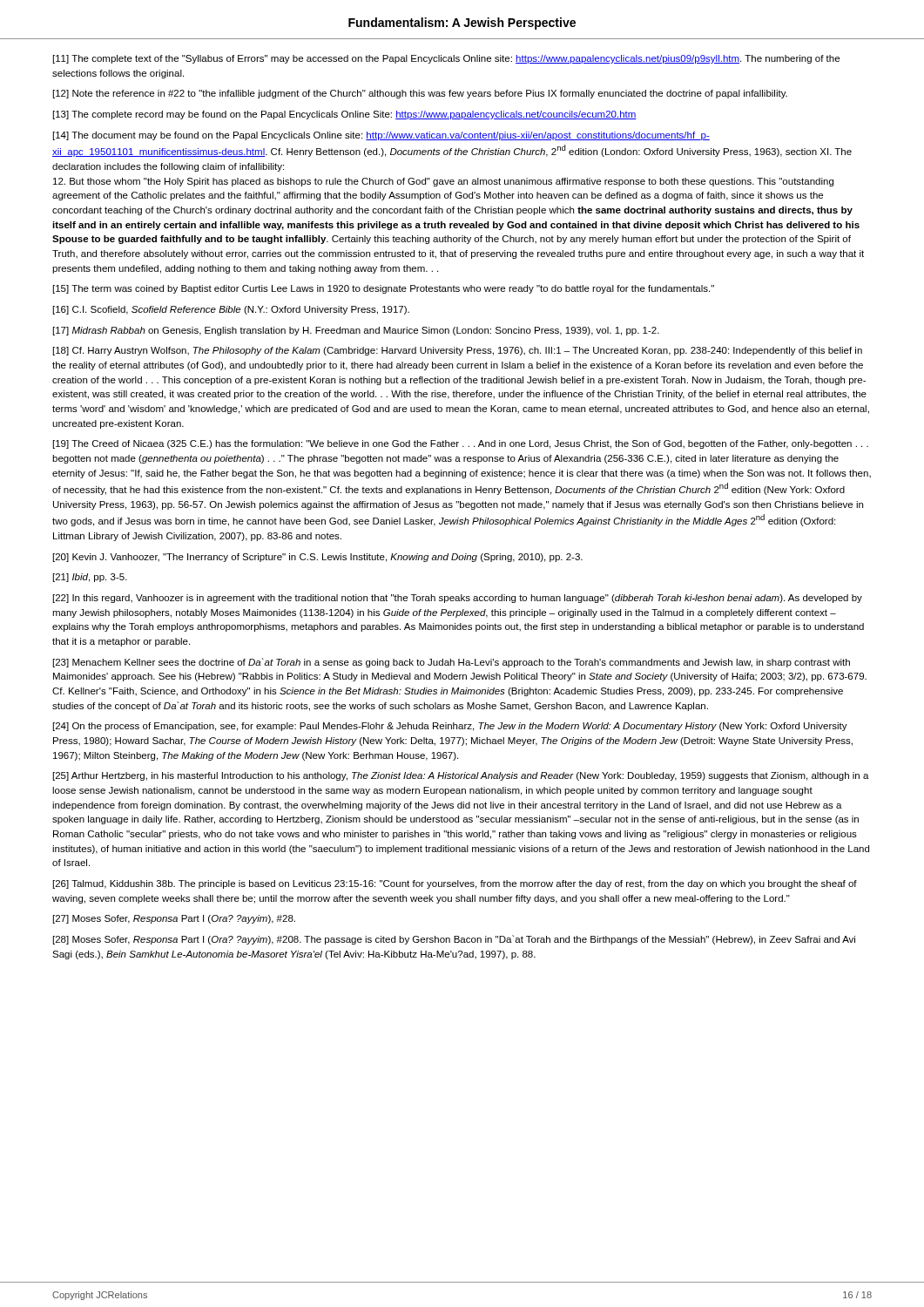
Task: Locate the footnote with the text "[25] Arthur Hertzberg, in his masterful Introduction to"
Action: (461, 819)
